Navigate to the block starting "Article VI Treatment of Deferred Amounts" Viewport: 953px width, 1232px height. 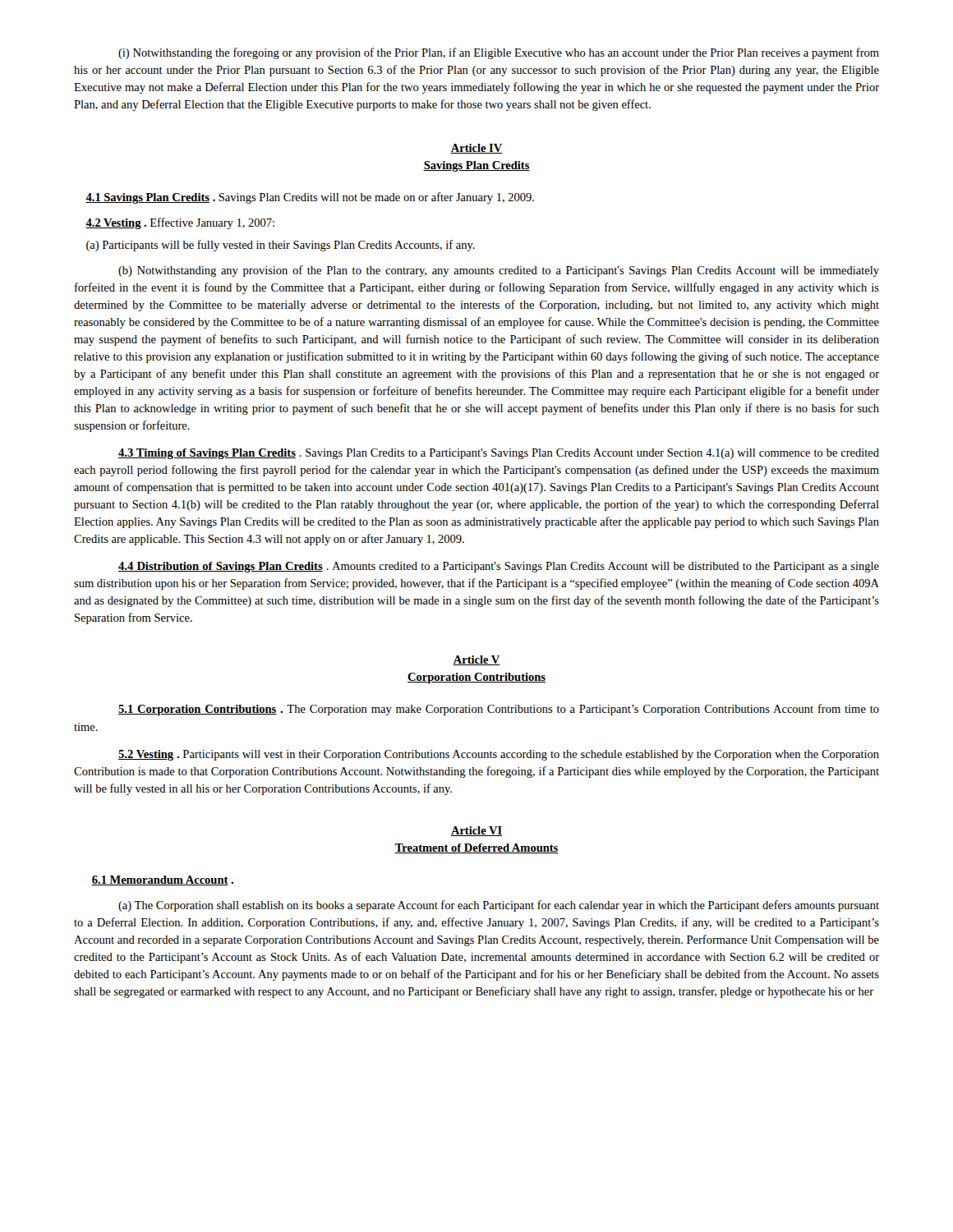coord(476,839)
